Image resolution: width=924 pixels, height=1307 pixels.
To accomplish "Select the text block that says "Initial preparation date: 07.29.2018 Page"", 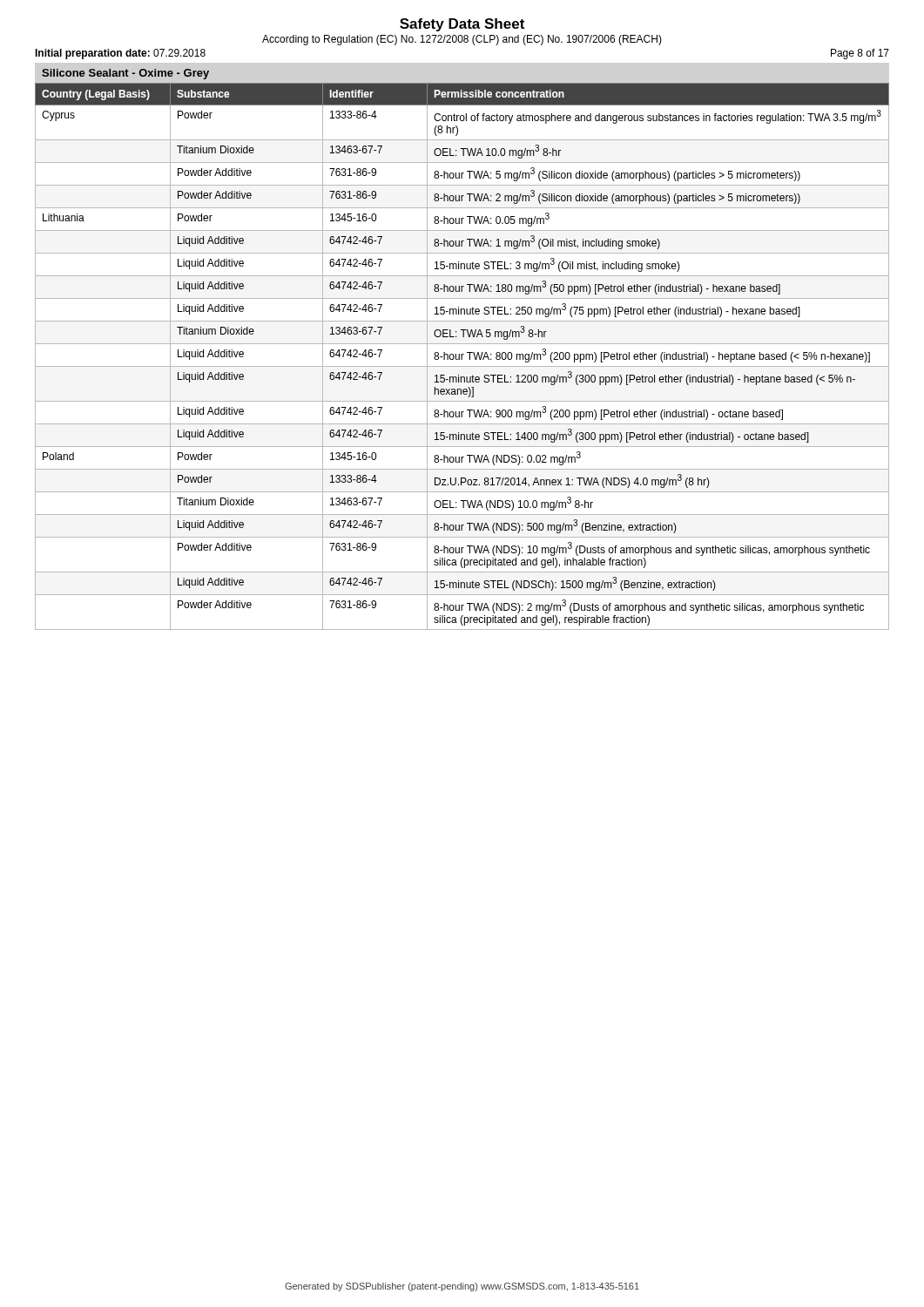I will click(x=462, y=53).
